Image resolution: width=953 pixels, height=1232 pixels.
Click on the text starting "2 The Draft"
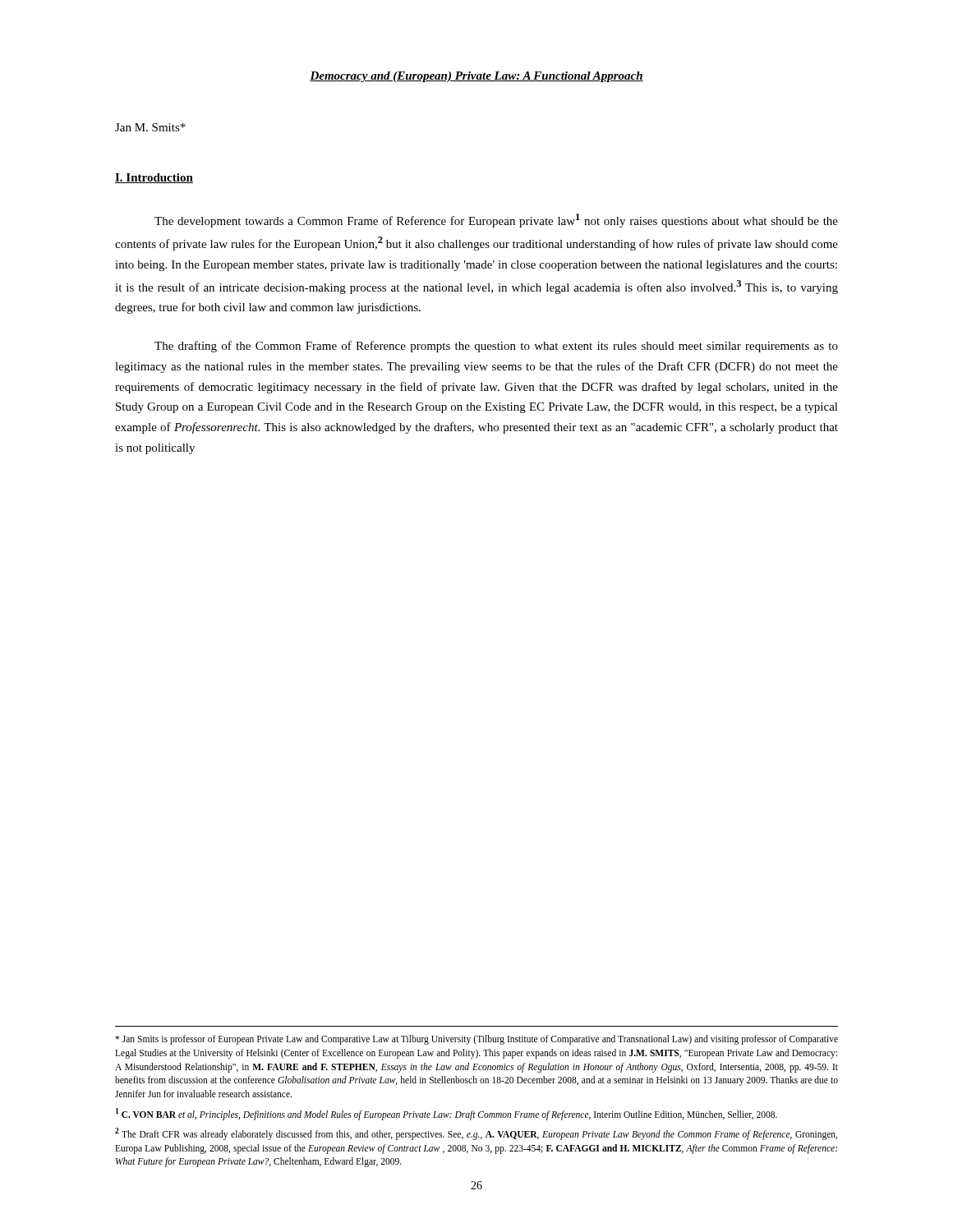point(476,1146)
